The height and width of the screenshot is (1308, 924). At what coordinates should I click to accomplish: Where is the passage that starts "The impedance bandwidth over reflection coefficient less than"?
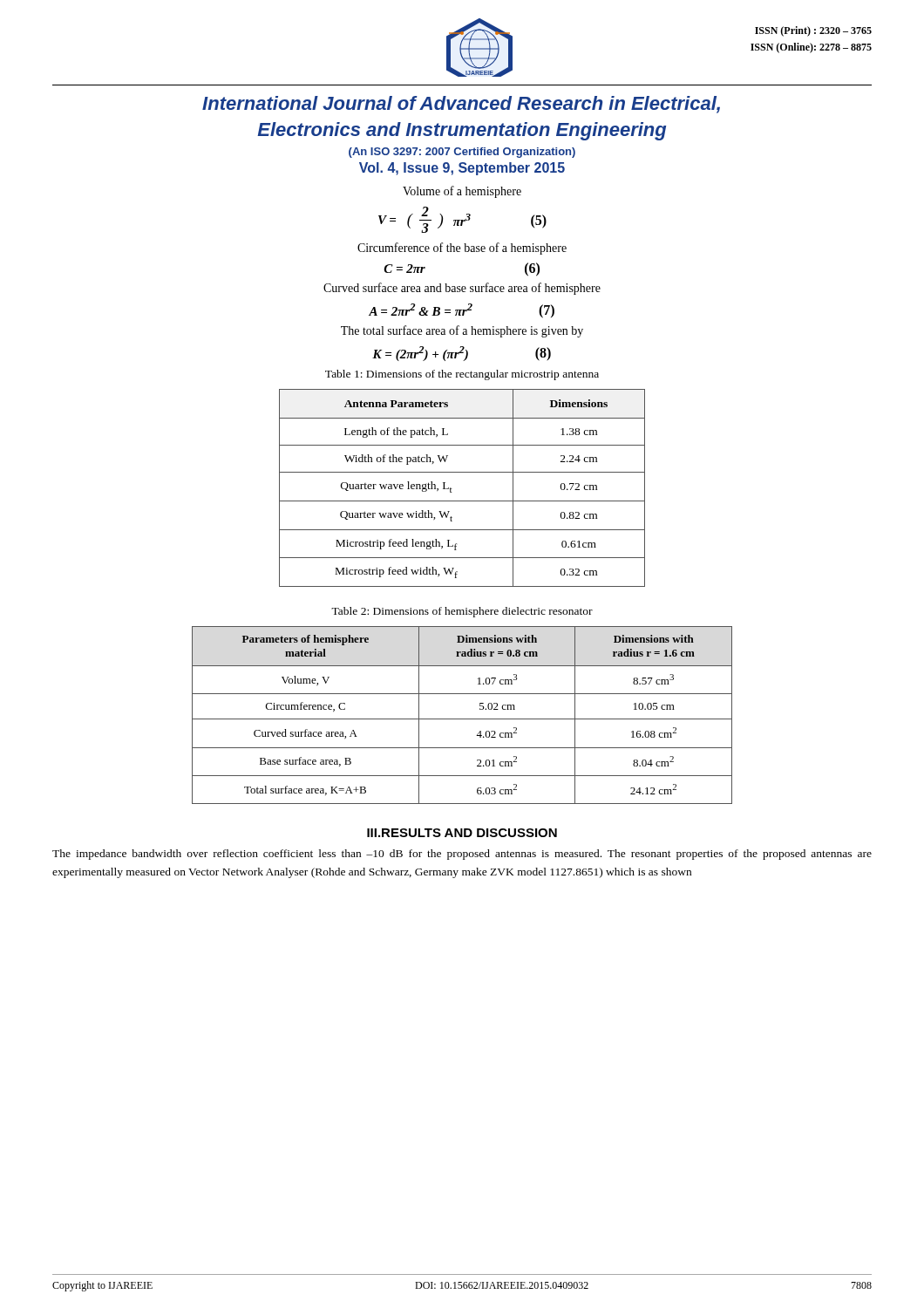462,863
